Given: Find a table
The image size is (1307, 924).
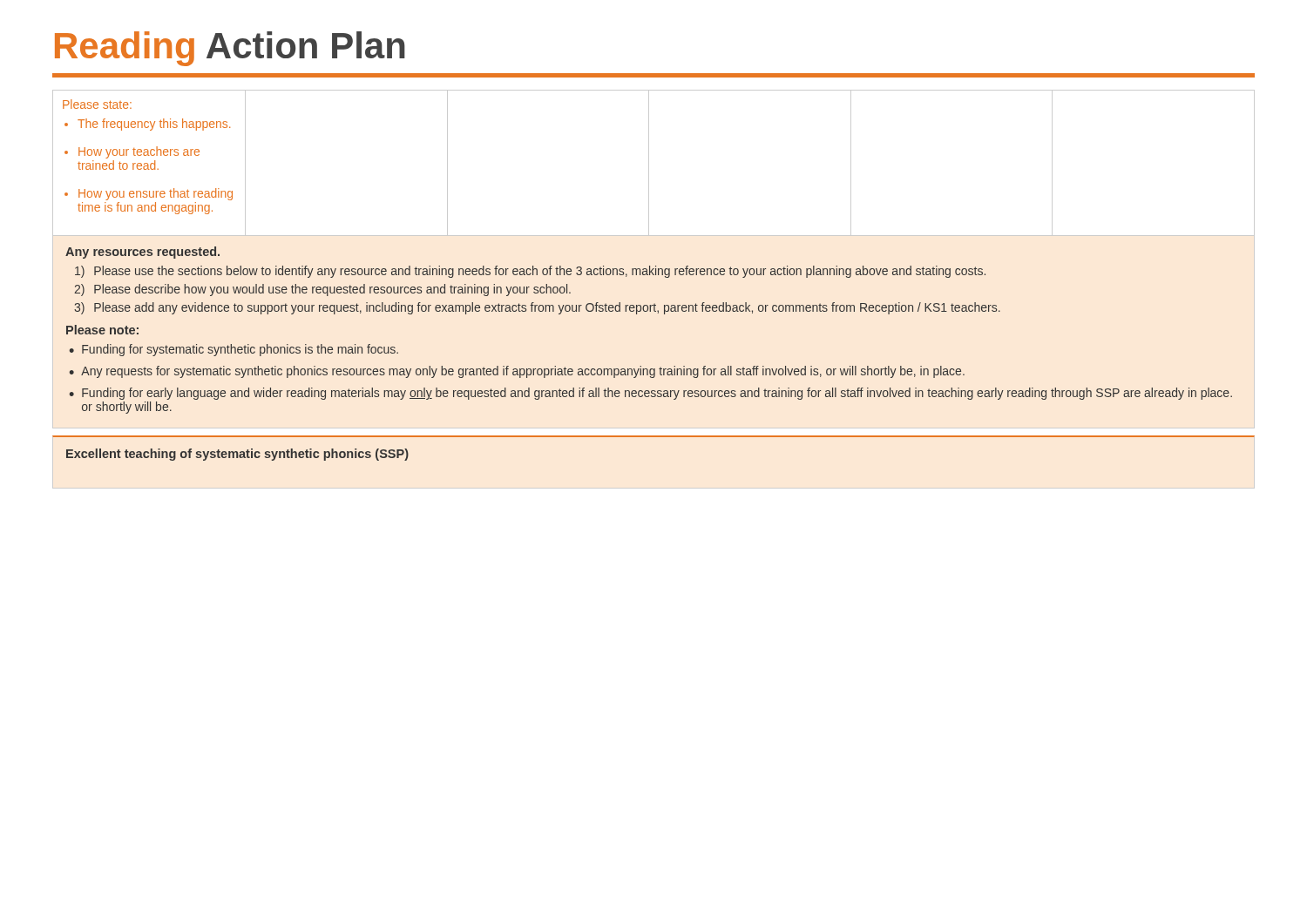Looking at the screenshot, I should pos(654,163).
